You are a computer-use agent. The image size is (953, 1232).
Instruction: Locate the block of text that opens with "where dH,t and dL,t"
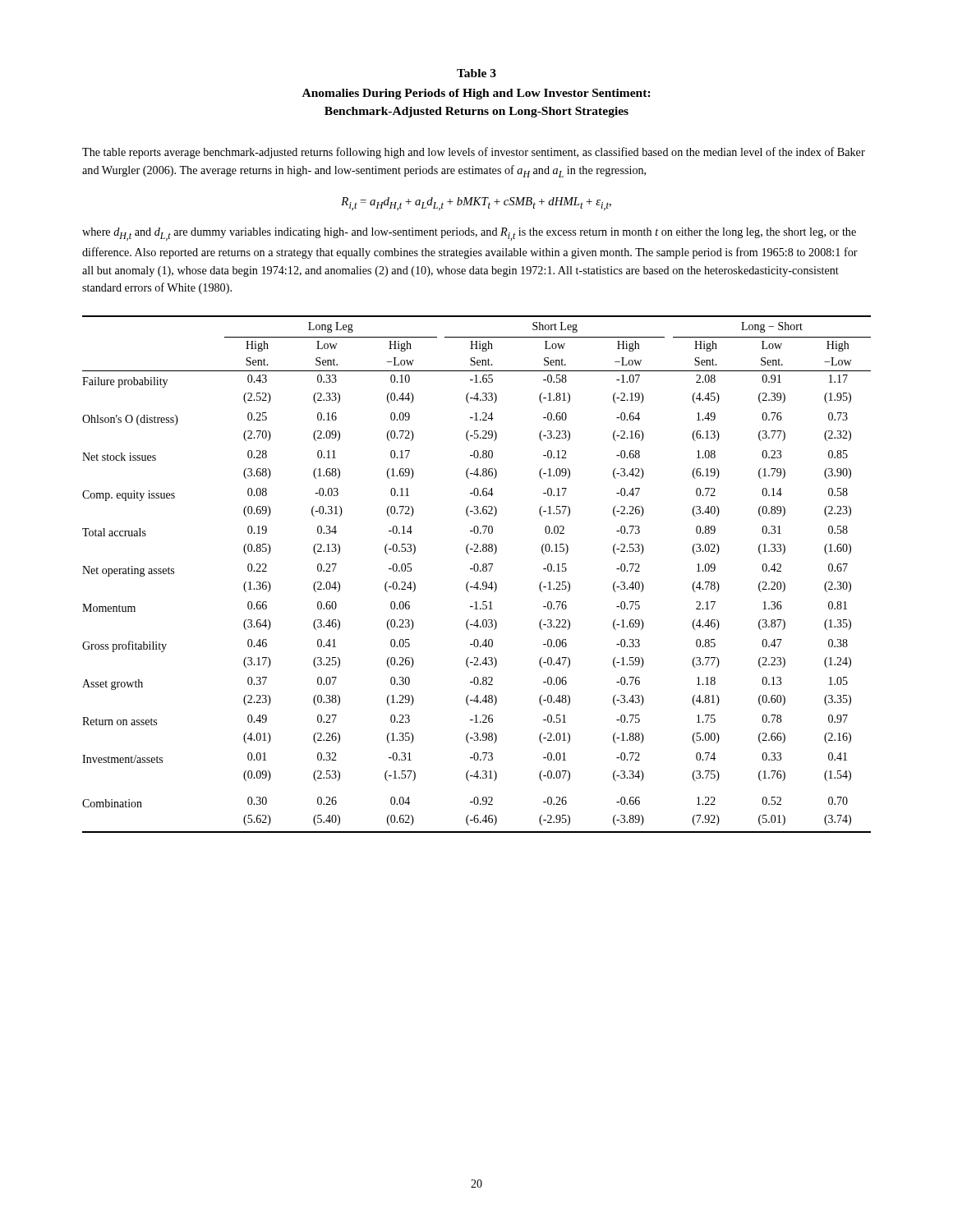(x=470, y=260)
